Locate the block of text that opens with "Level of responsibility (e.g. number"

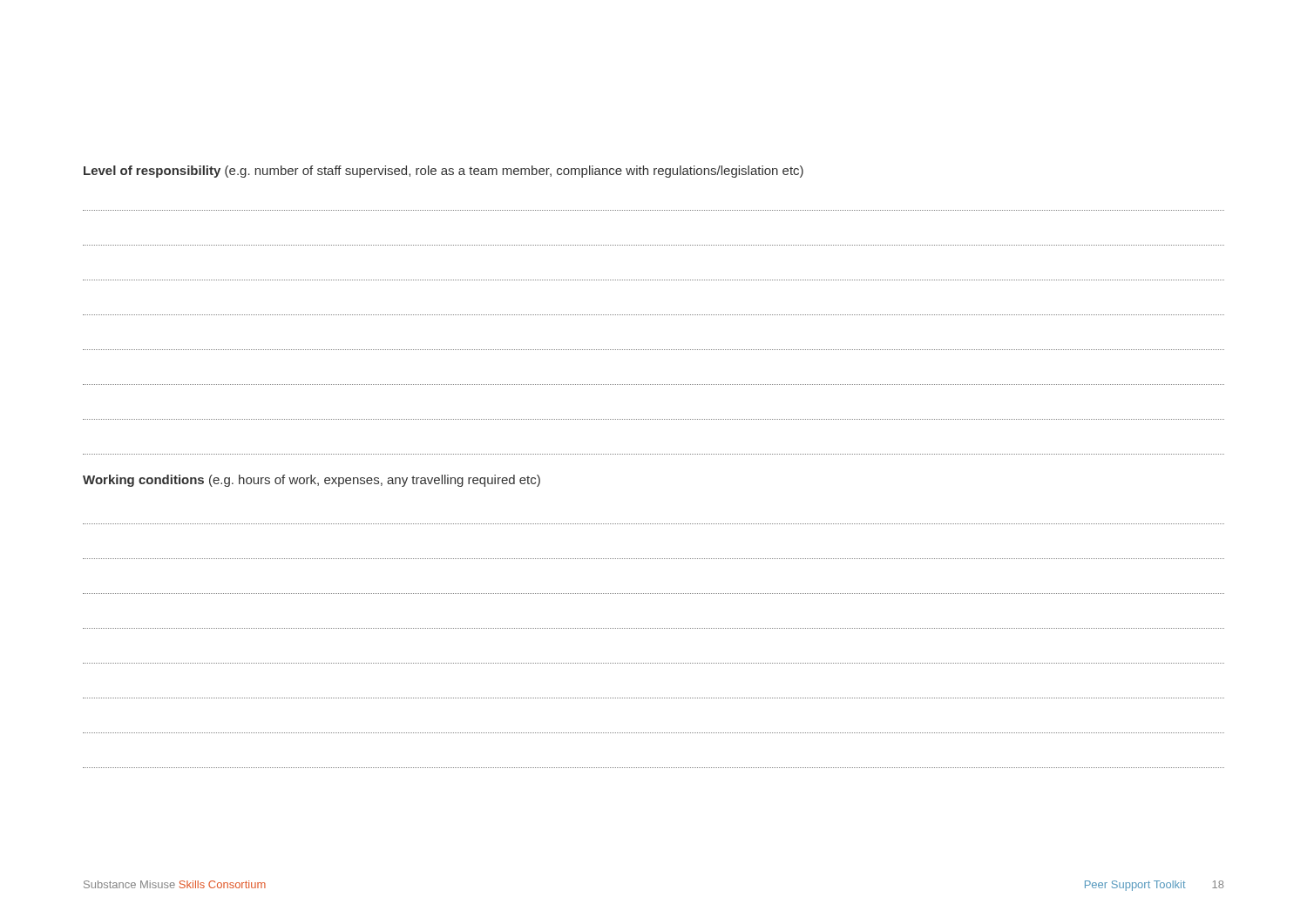(443, 170)
